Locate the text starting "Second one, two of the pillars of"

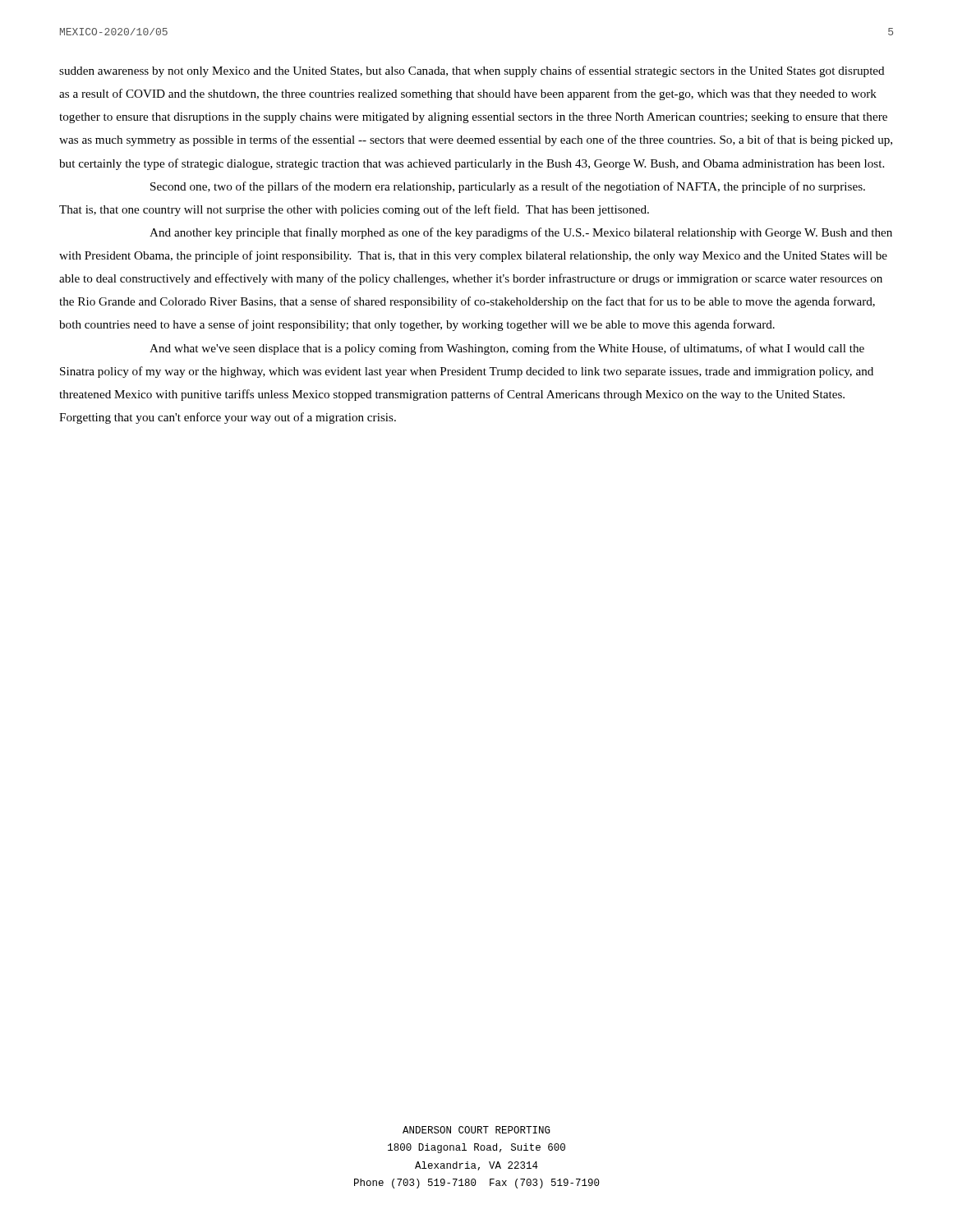click(476, 198)
